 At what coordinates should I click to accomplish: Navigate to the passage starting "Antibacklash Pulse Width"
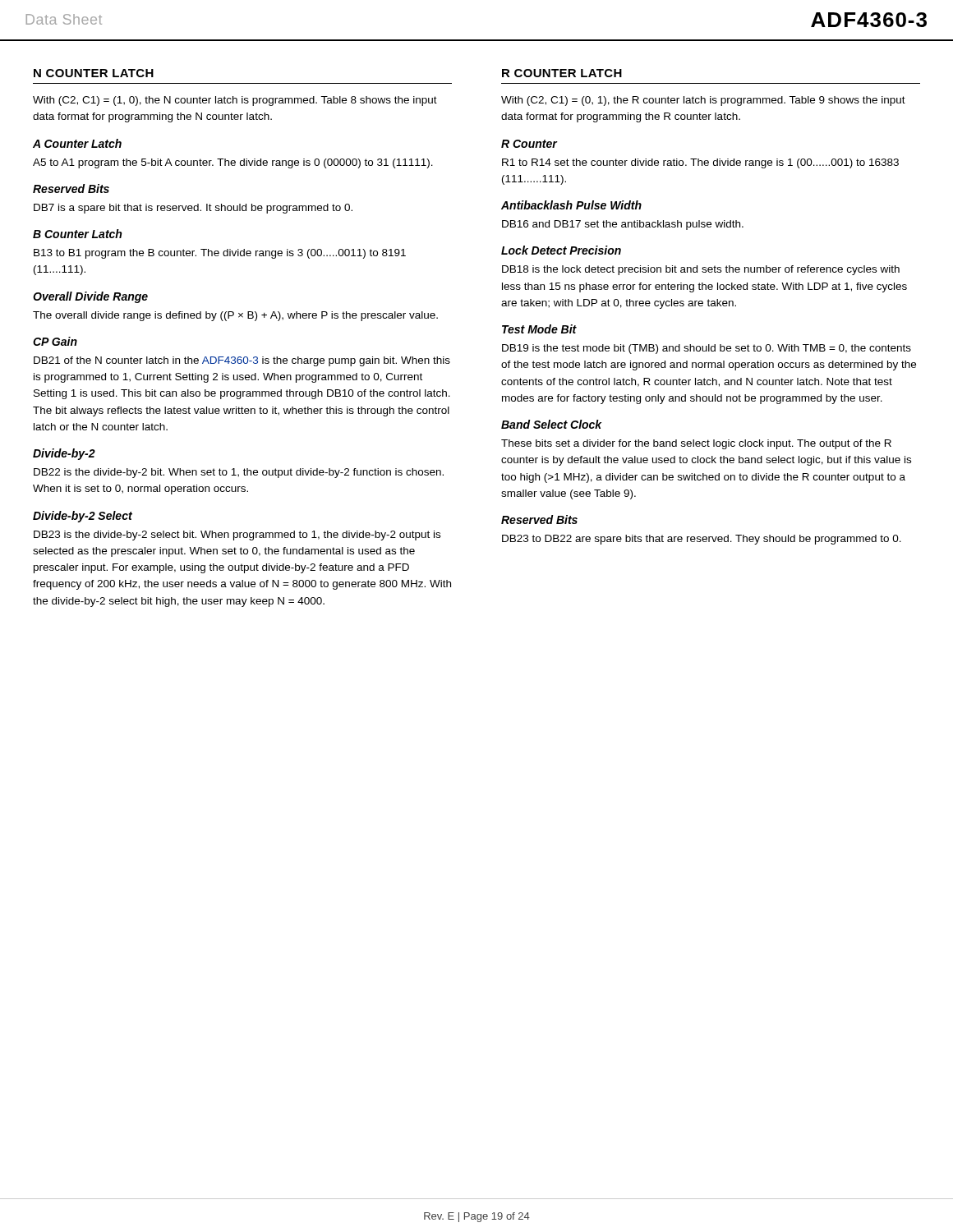click(x=571, y=205)
